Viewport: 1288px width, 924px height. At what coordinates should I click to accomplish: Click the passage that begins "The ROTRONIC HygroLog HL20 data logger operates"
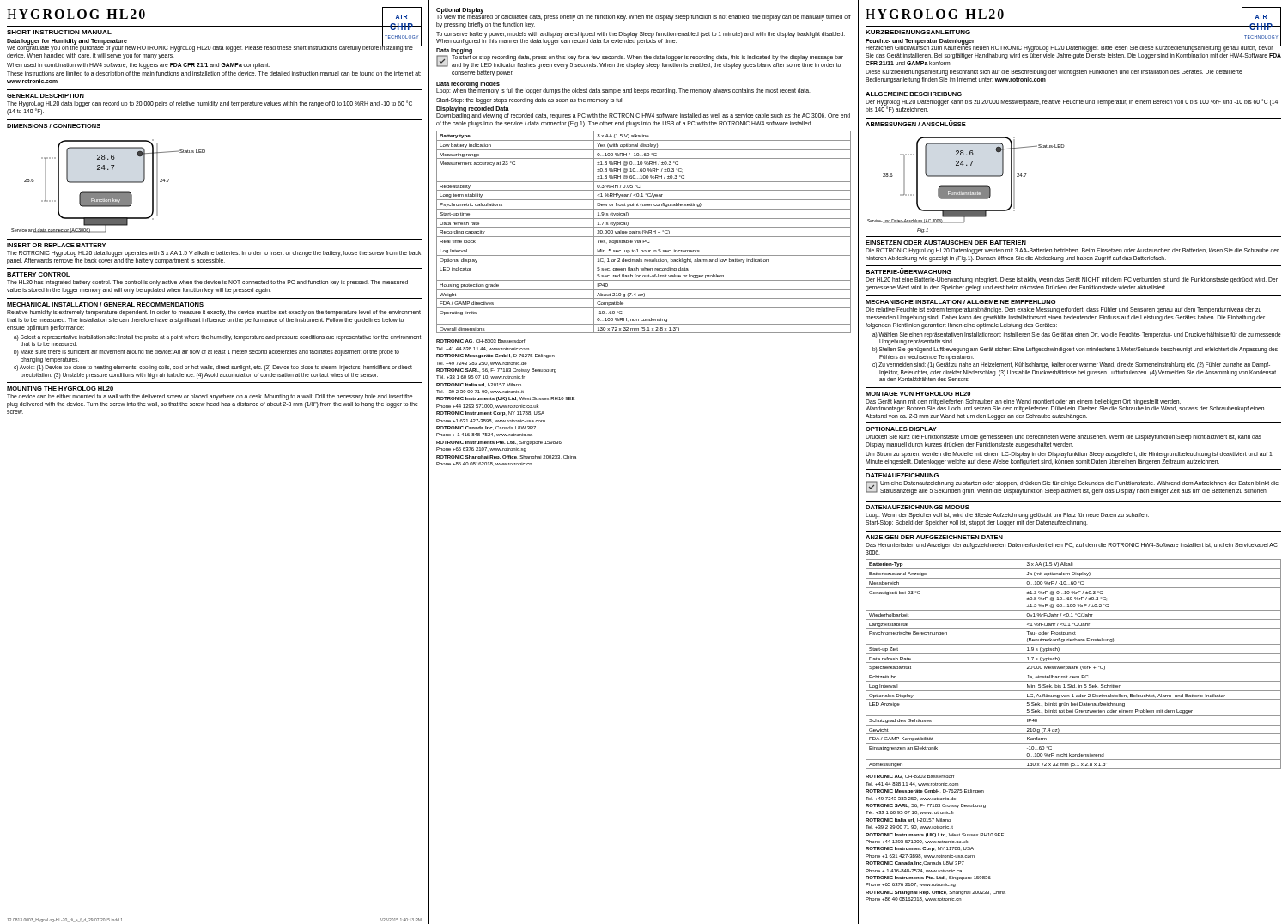(x=214, y=257)
